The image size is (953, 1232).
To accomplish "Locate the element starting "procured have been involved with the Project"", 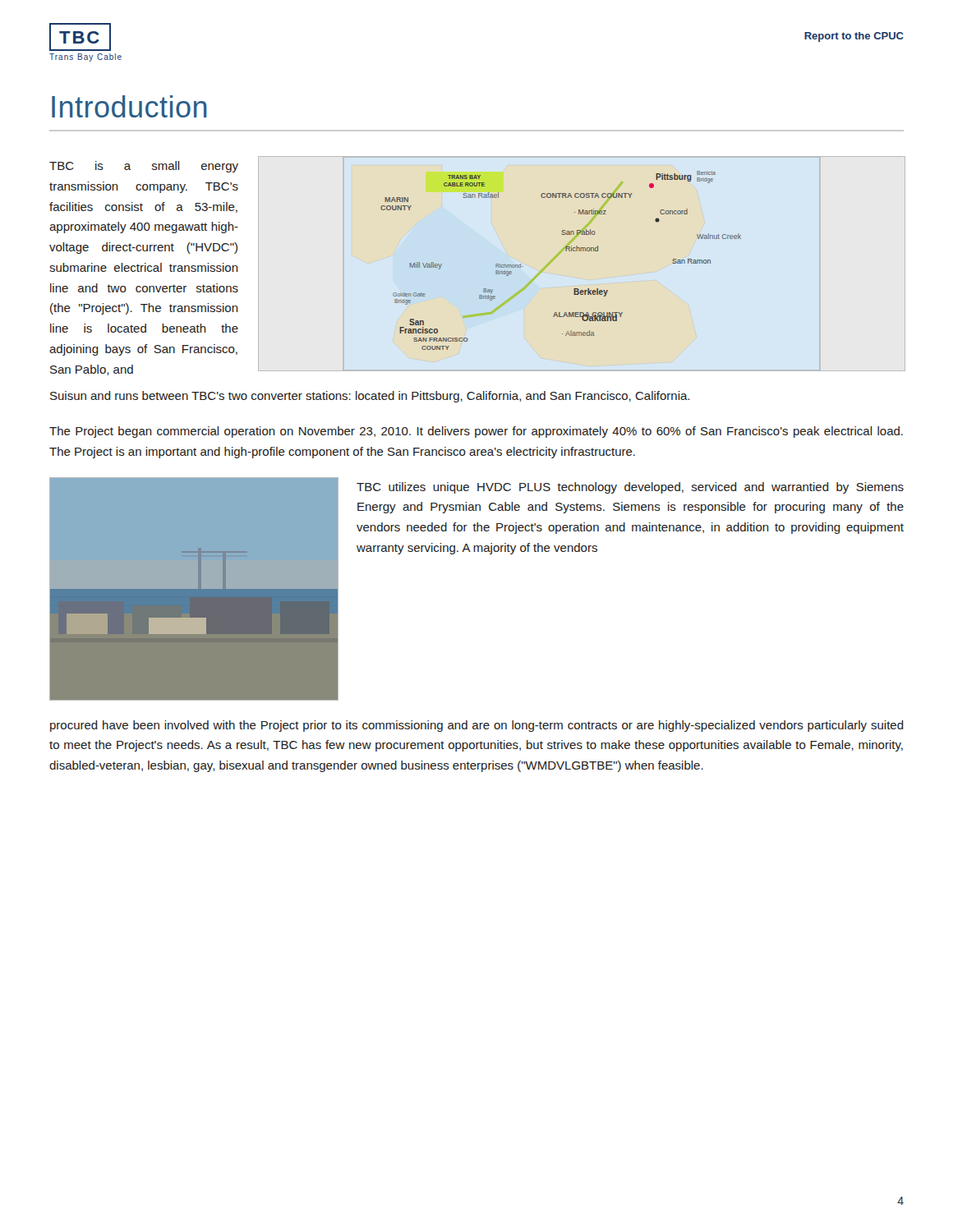I will (x=476, y=745).
